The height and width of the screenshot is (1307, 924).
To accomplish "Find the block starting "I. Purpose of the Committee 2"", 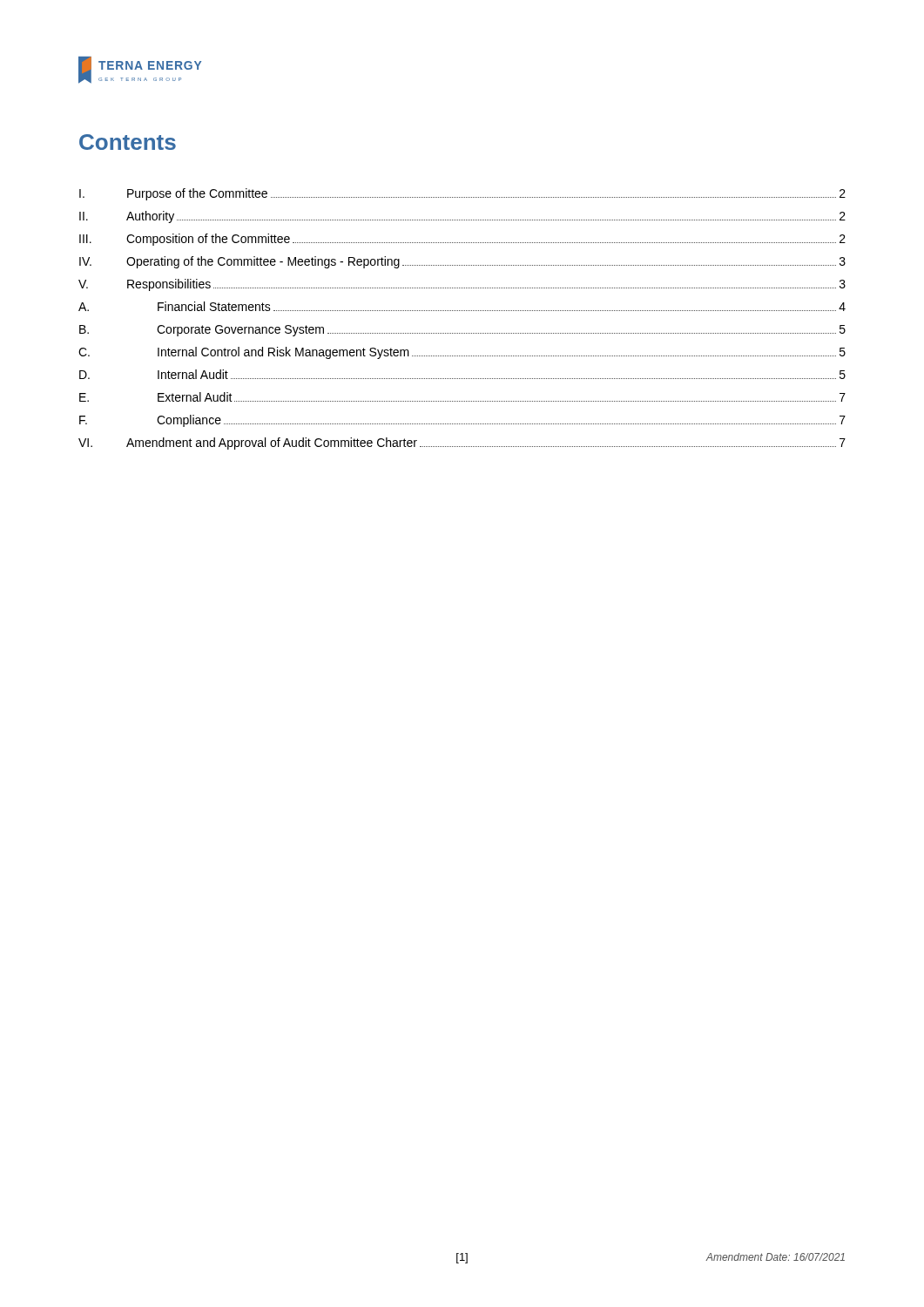I will coord(462,193).
